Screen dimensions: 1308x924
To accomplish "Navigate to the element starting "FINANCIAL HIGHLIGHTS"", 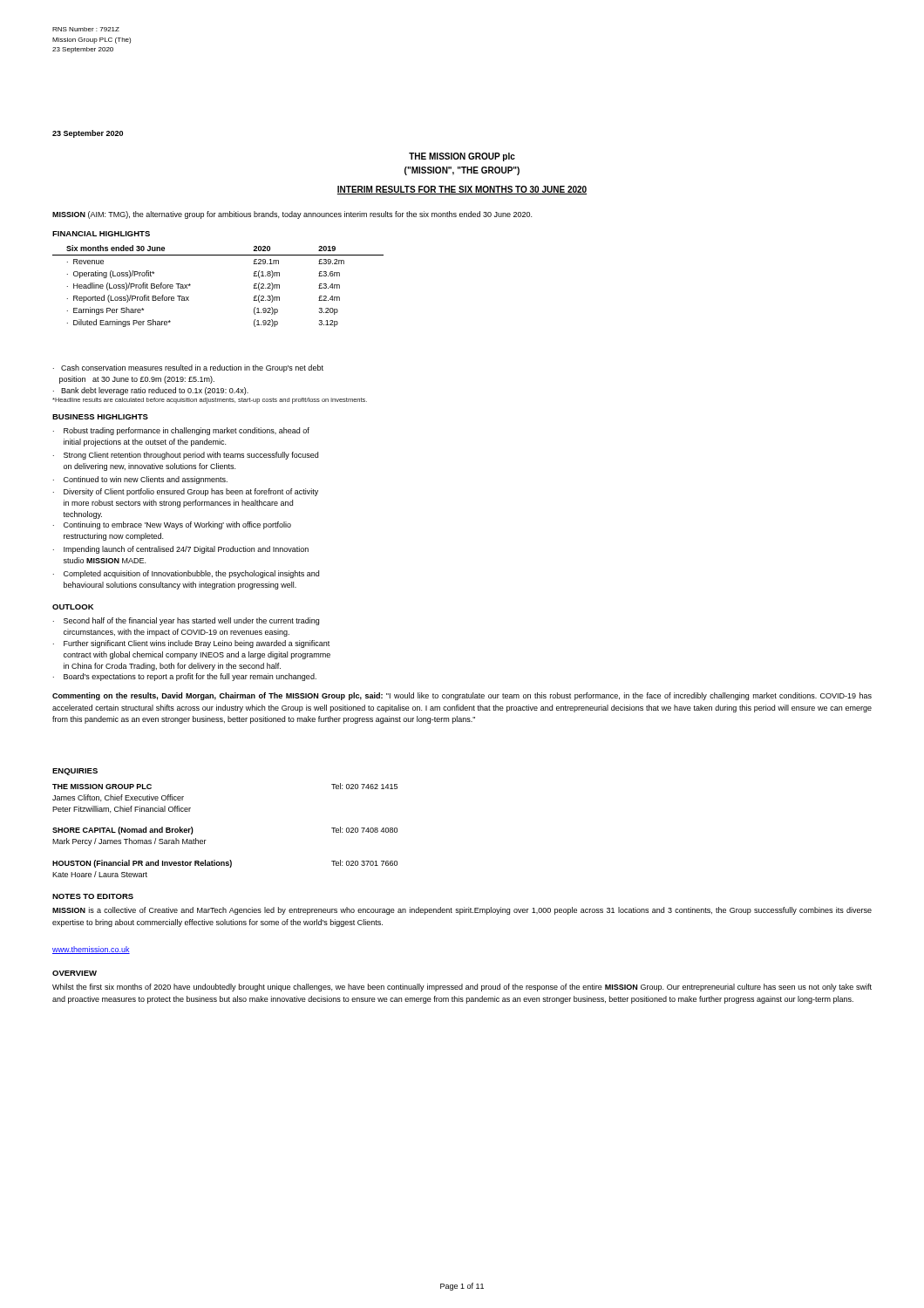I will 101,233.
